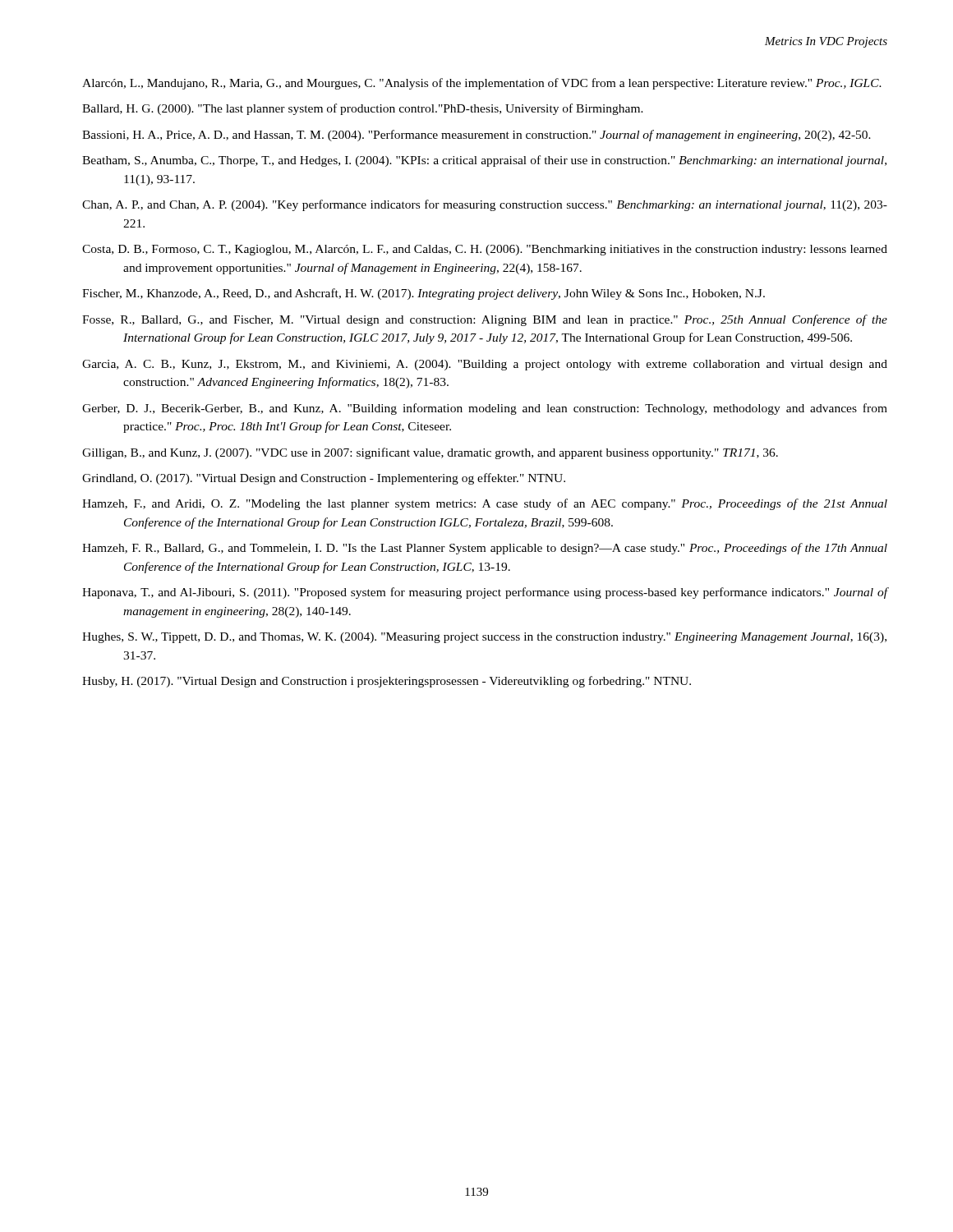
Task: Click on the region starting "Fischer, M., Khanzode,"
Action: click(x=424, y=293)
